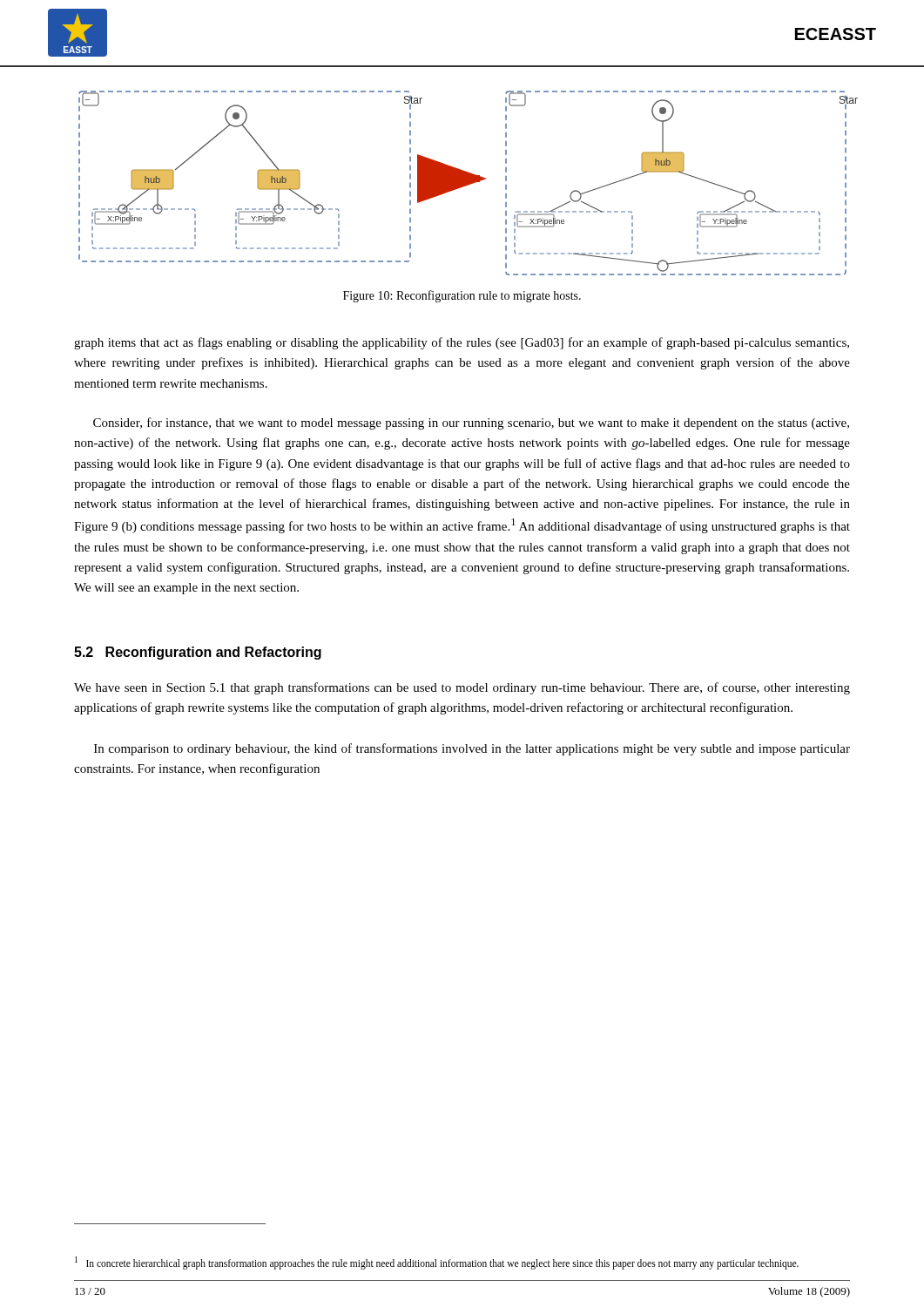Point to the text block starting "In comparison to ordinary behaviour,"

click(462, 759)
